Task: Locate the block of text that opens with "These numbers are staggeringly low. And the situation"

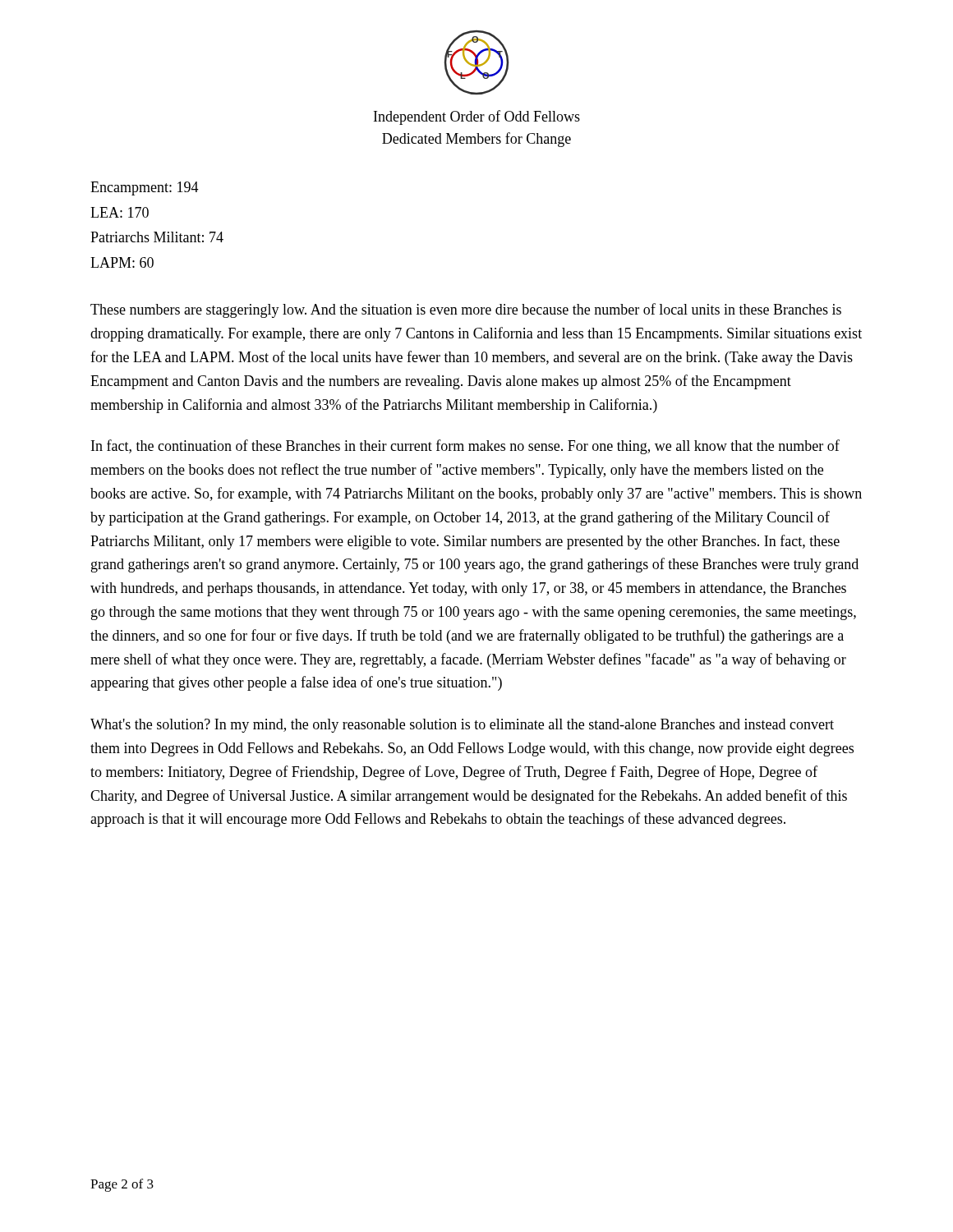Action: pos(476,357)
